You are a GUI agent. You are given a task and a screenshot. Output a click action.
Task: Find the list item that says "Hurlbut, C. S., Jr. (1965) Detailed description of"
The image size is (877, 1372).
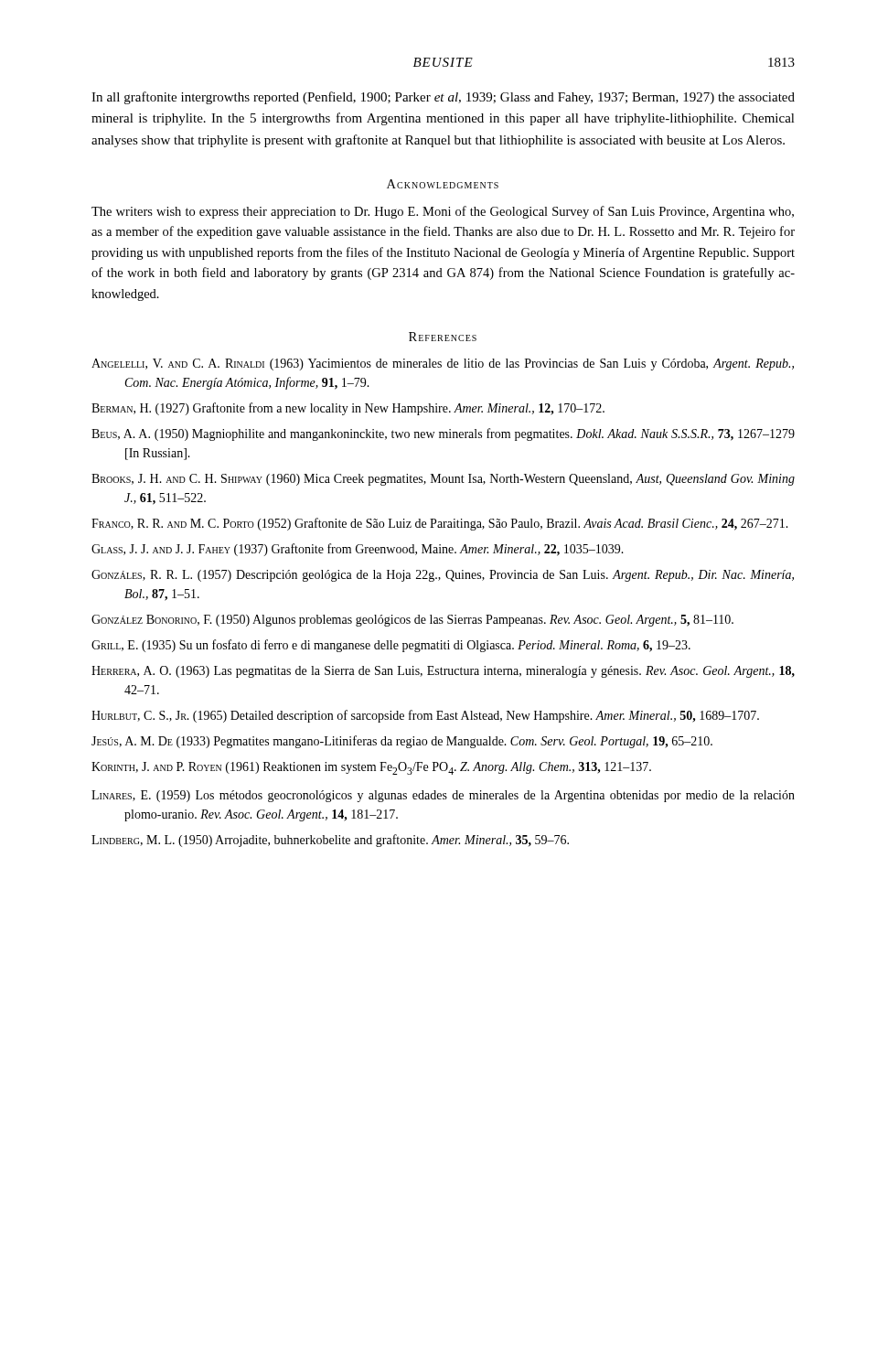(426, 716)
